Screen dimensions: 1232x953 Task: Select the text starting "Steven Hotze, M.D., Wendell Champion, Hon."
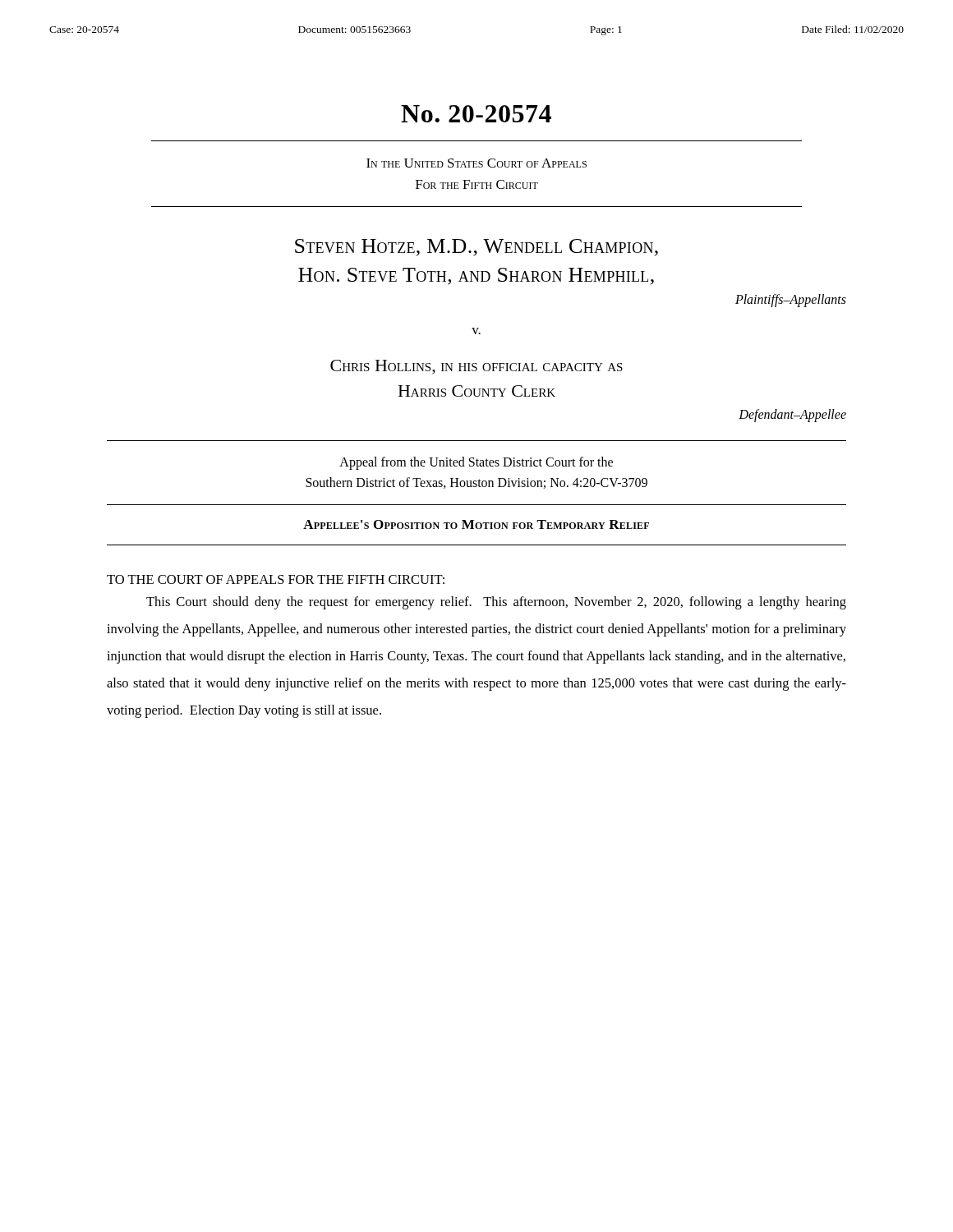[x=476, y=270]
